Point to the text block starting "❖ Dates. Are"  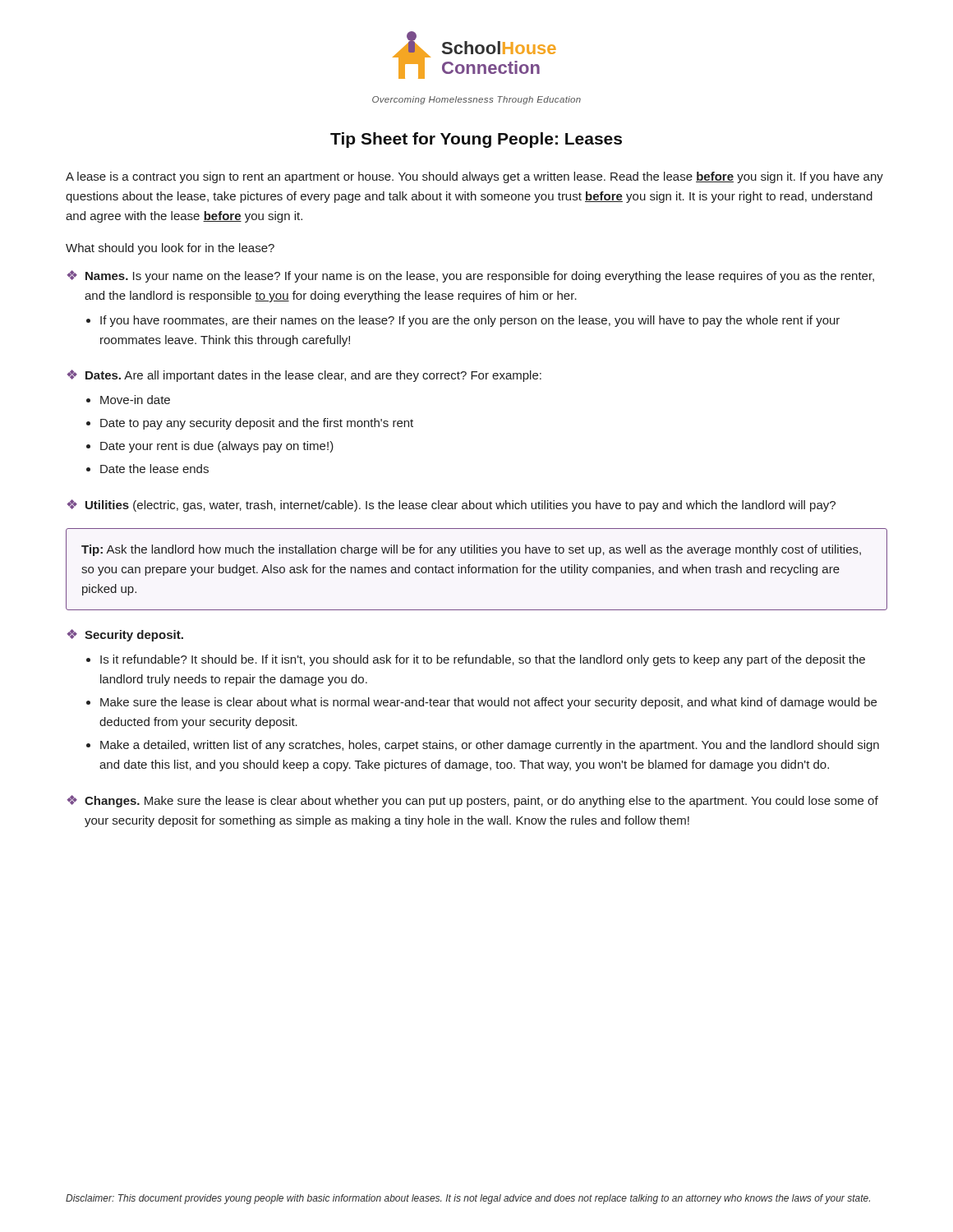[304, 376]
